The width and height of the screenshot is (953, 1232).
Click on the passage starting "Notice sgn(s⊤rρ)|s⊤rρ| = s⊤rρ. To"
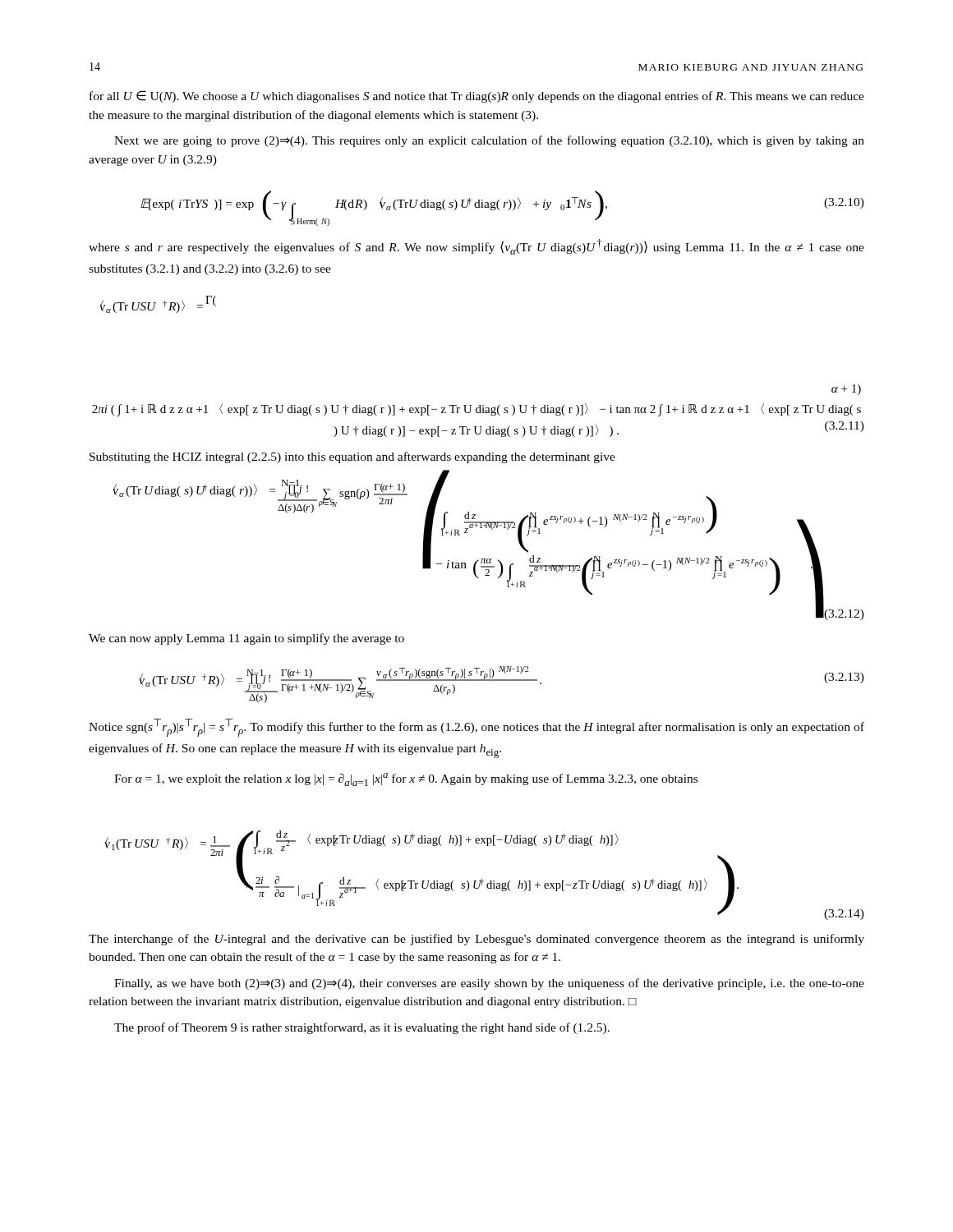tap(476, 738)
